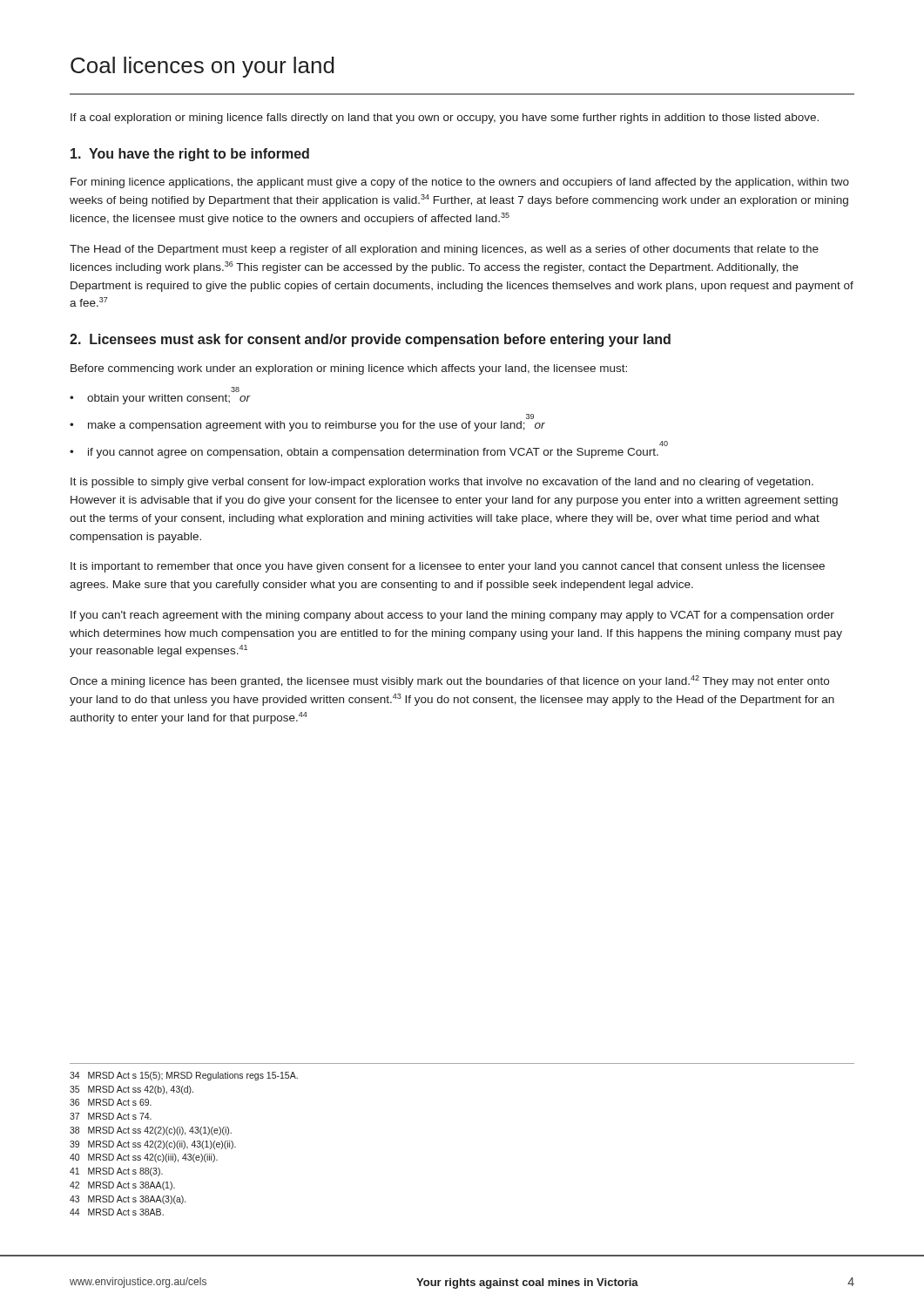Find the block on this page that starts "make a compensation agreement"
The width and height of the screenshot is (924, 1307).
[x=462, y=425]
